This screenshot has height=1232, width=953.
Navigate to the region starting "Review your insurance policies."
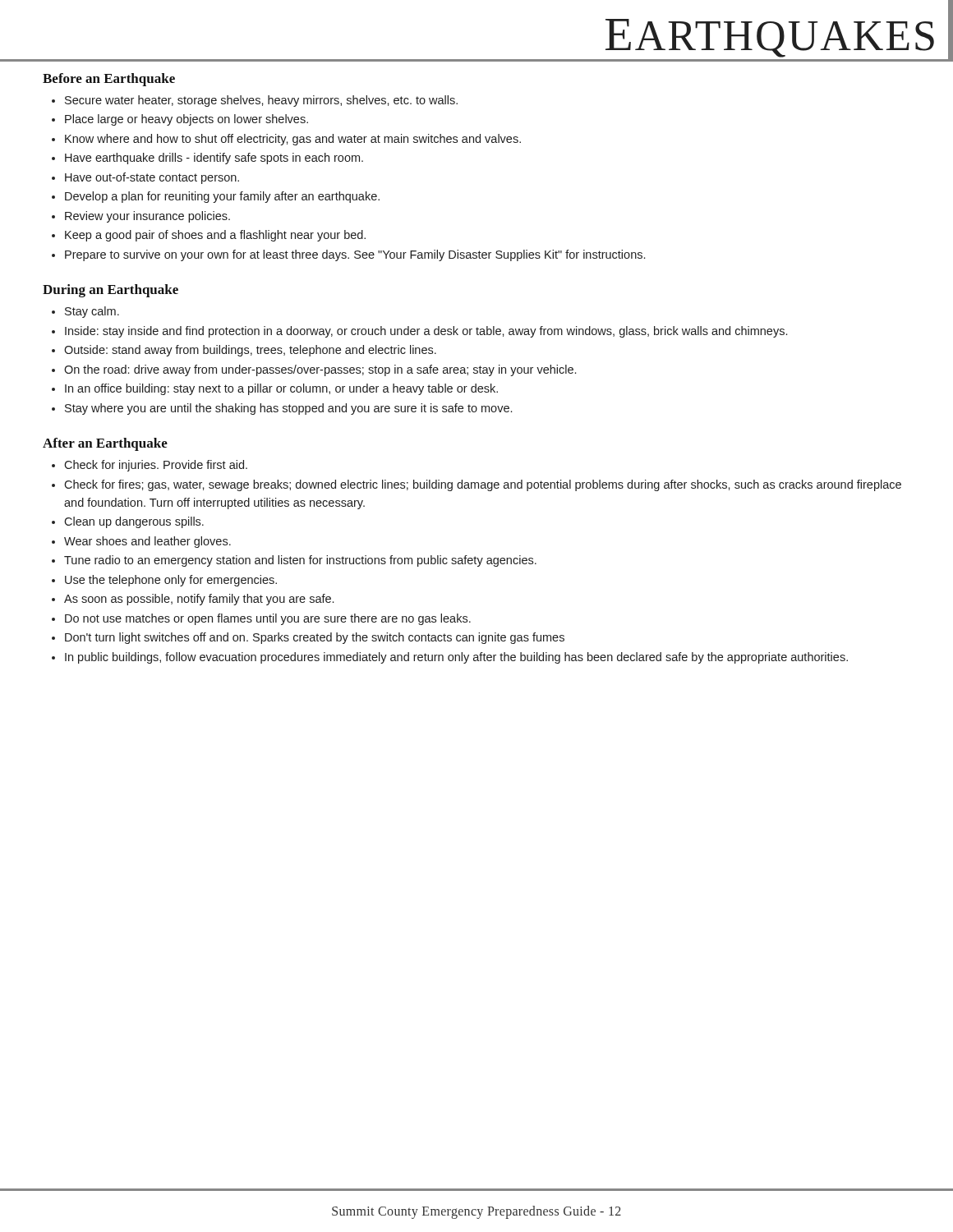tap(147, 216)
